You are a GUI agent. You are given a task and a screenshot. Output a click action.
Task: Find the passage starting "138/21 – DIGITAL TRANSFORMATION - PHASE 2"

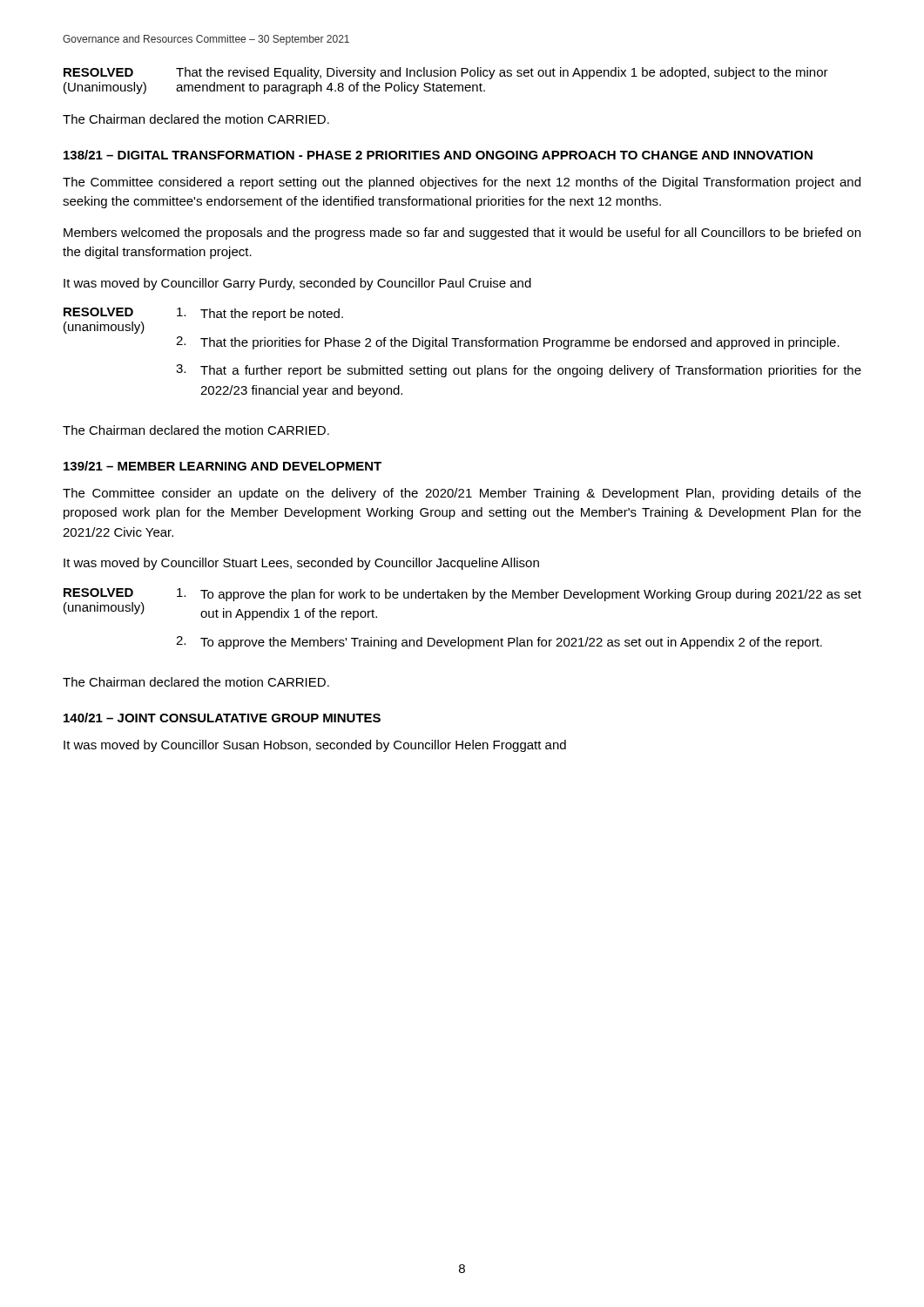(x=438, y=154)
